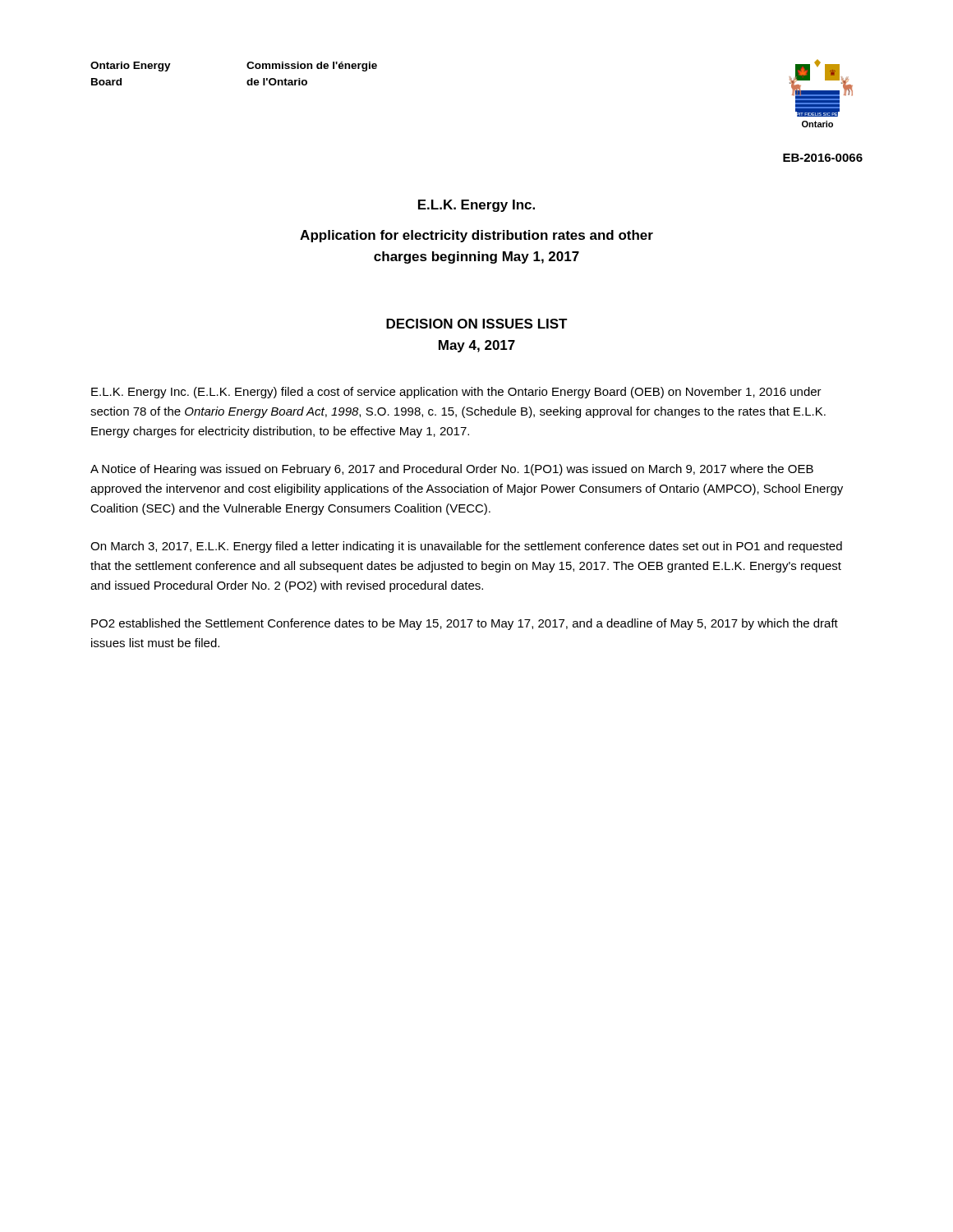Point to the block starting "Application for electricity distribution rates and"
Viewport: 953px width, 1232px height.
(x=476, y=246)
